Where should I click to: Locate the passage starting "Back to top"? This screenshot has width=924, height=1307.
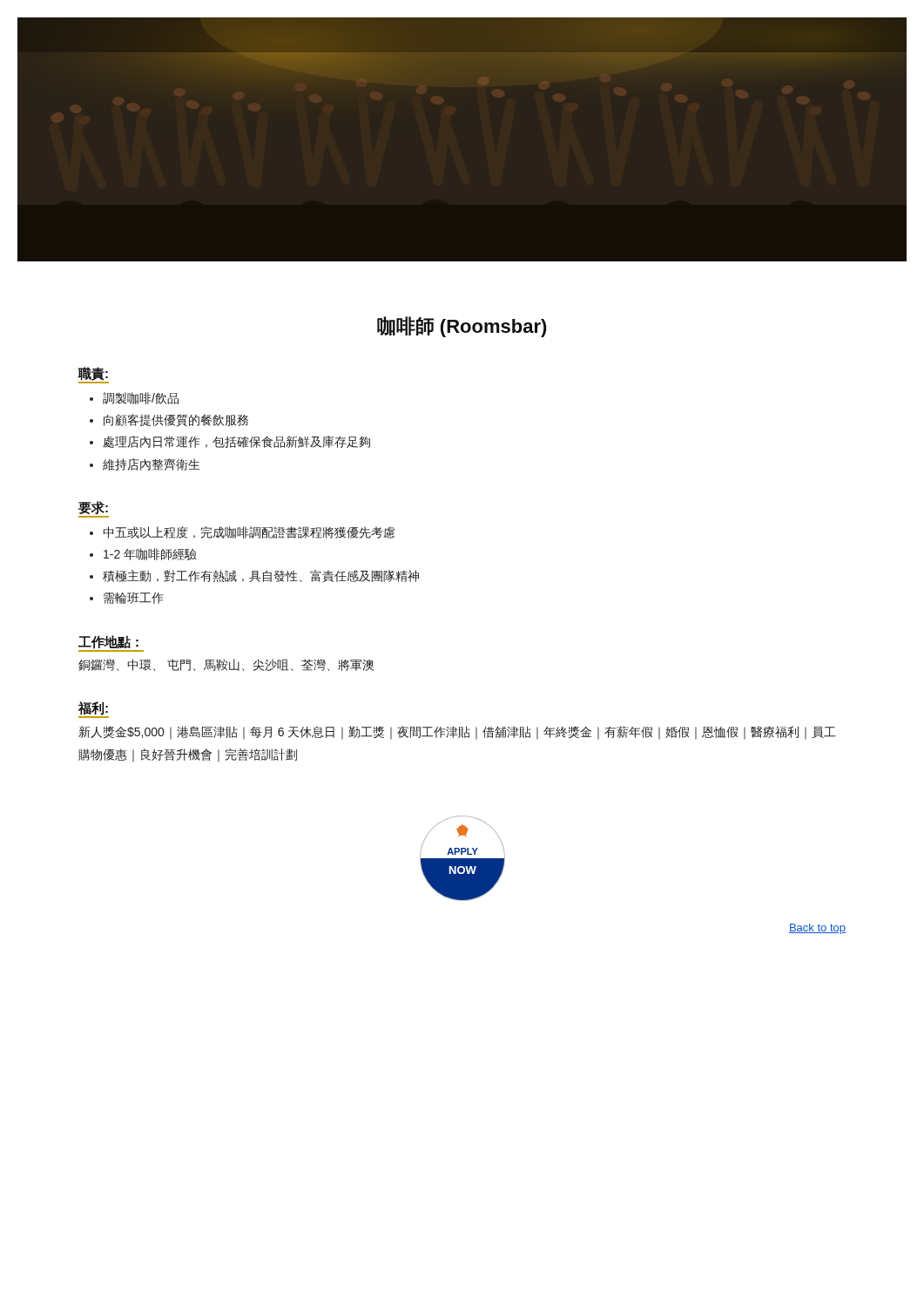click(817, 927)
